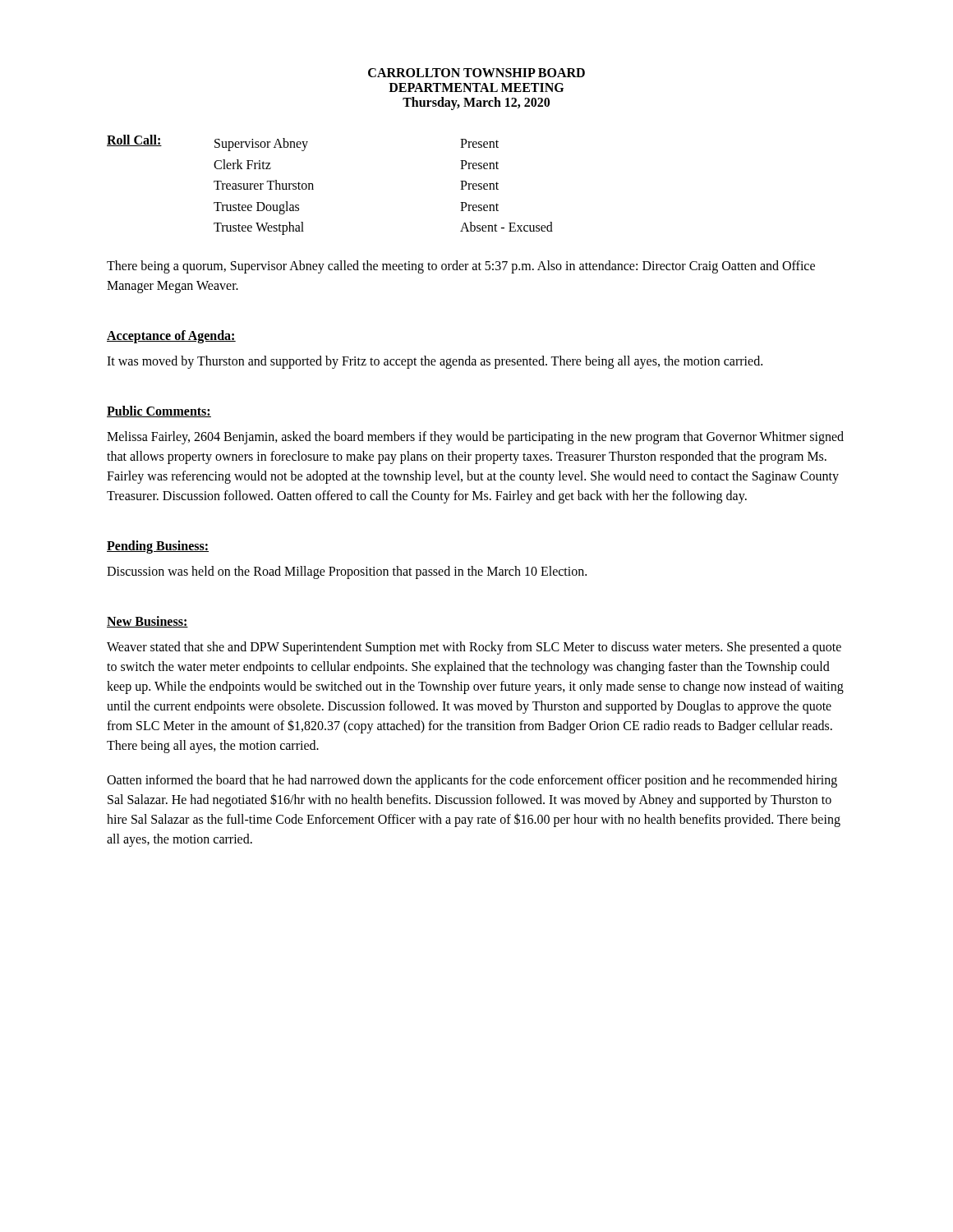Viewport: 953px width, 1232px height.
Task: Find the region starting "Melissa Fairley, 2604"
Action: click(475, 466)
